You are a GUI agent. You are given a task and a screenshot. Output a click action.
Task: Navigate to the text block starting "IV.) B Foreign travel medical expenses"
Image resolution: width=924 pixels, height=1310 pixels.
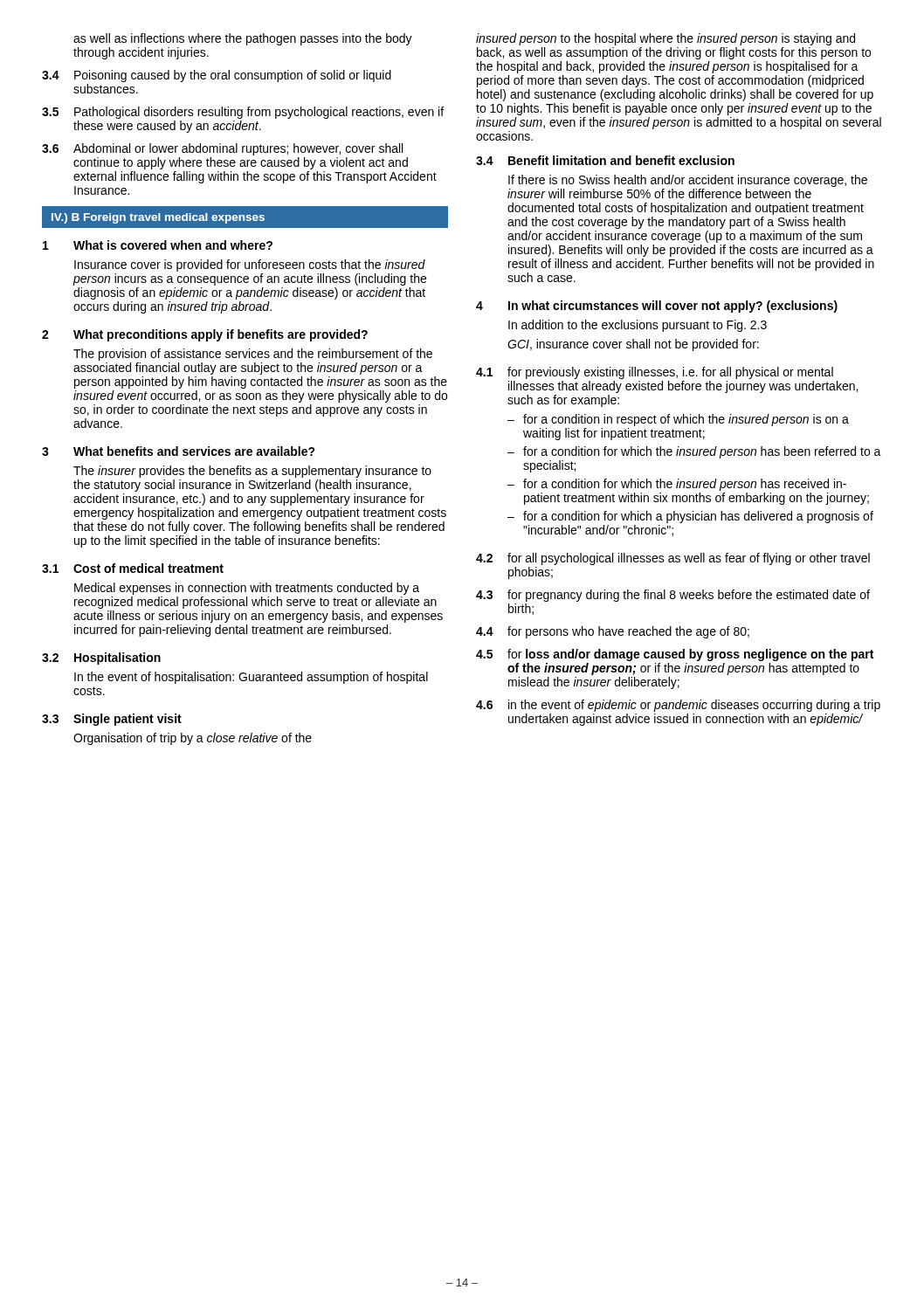click(x=158, y=217)
